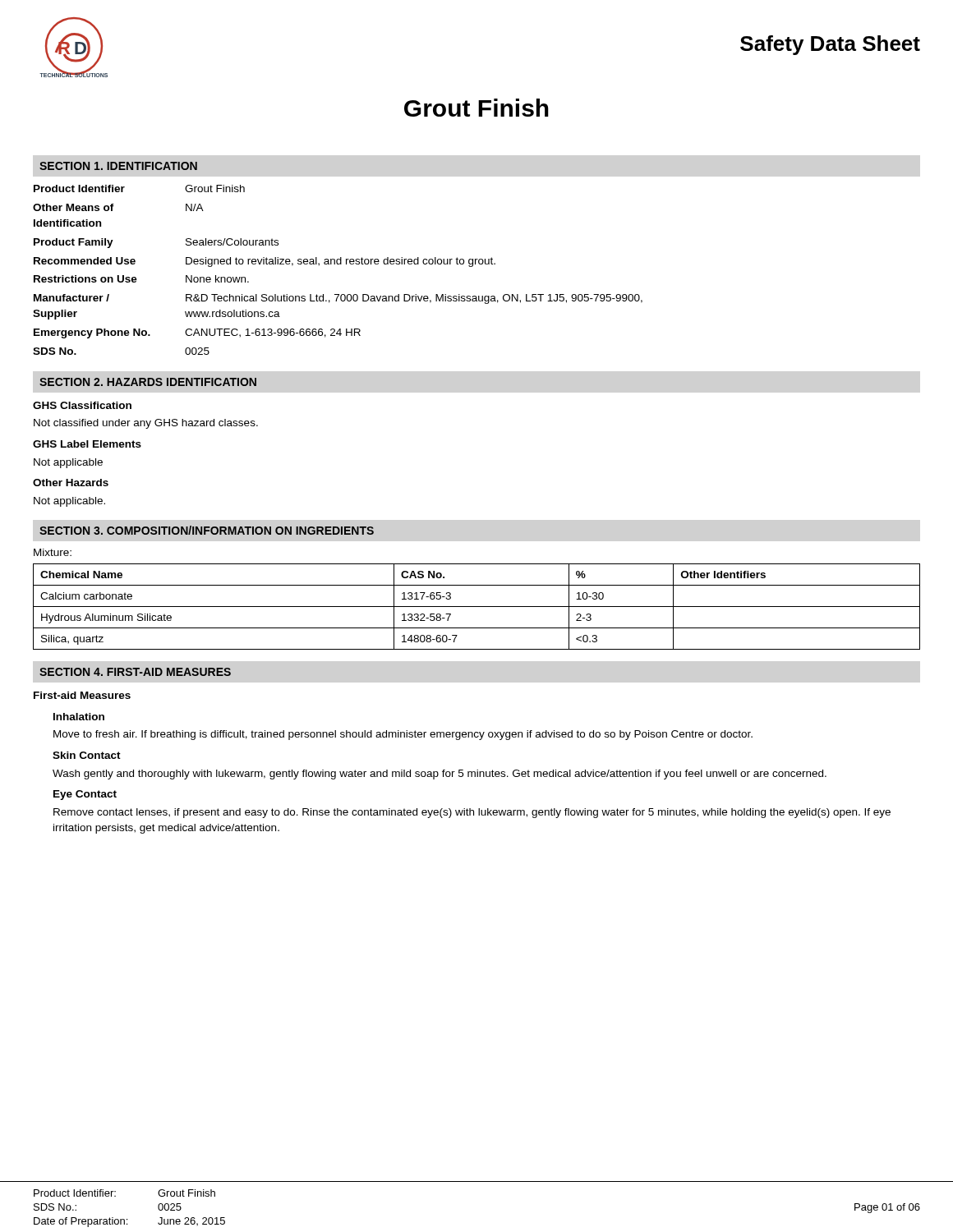Click on the text with the text "First-aid Measures"
This screenshot has width=953, height=1232.
pos(82,695)
